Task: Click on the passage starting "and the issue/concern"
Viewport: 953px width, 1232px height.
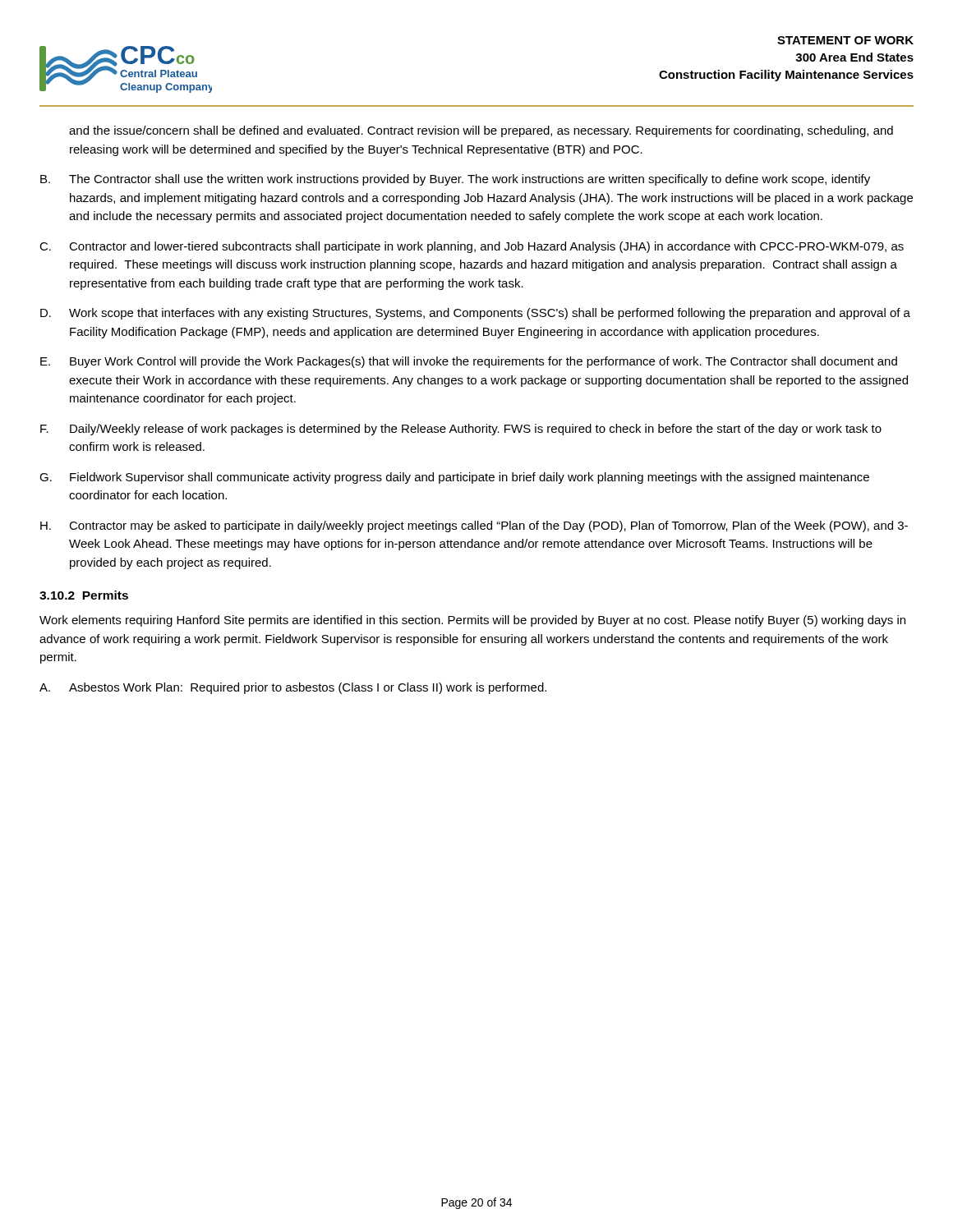Action: [x=481, y=139]
